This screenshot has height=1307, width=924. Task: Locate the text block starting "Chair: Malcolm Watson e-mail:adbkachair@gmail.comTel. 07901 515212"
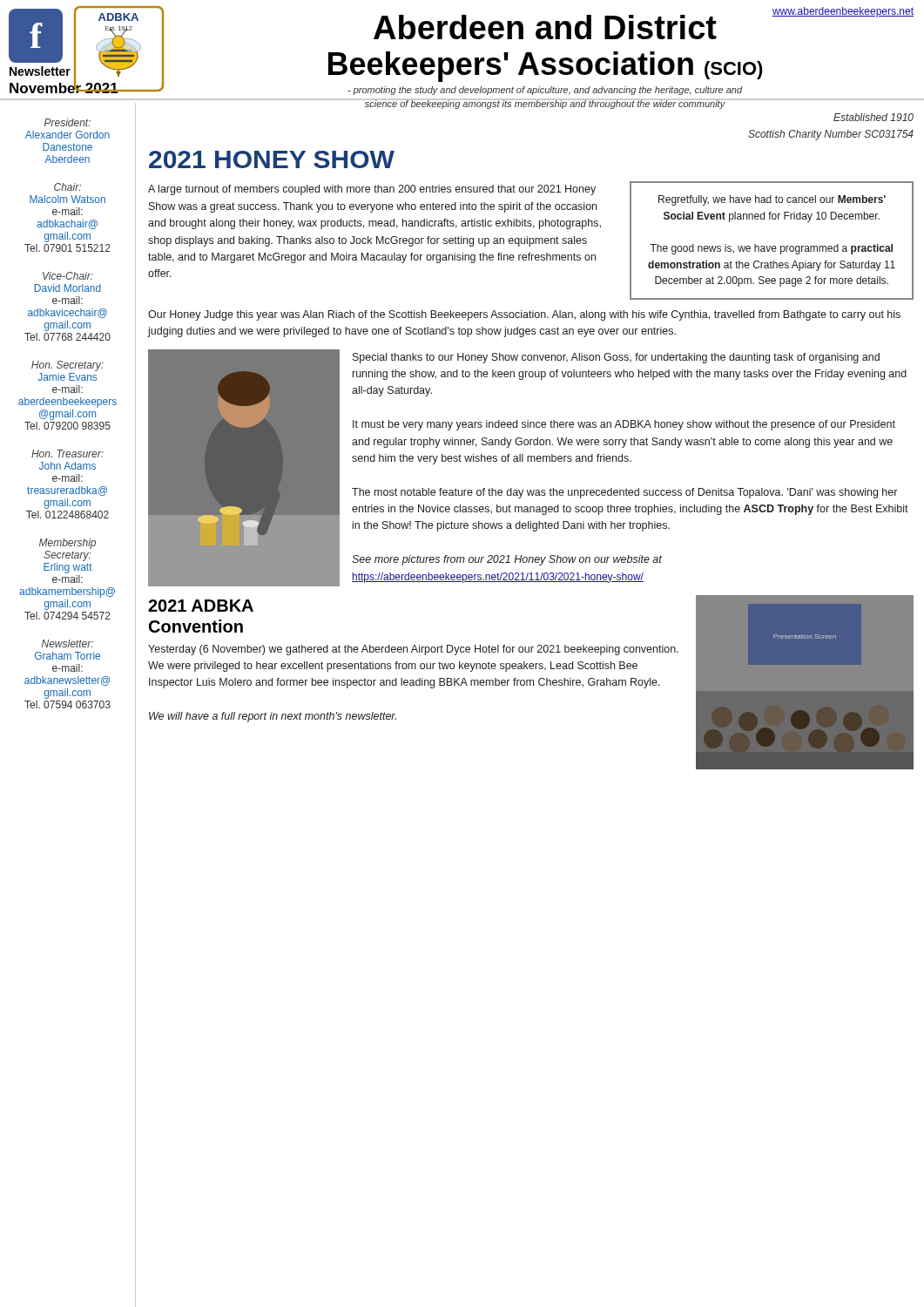67,218
